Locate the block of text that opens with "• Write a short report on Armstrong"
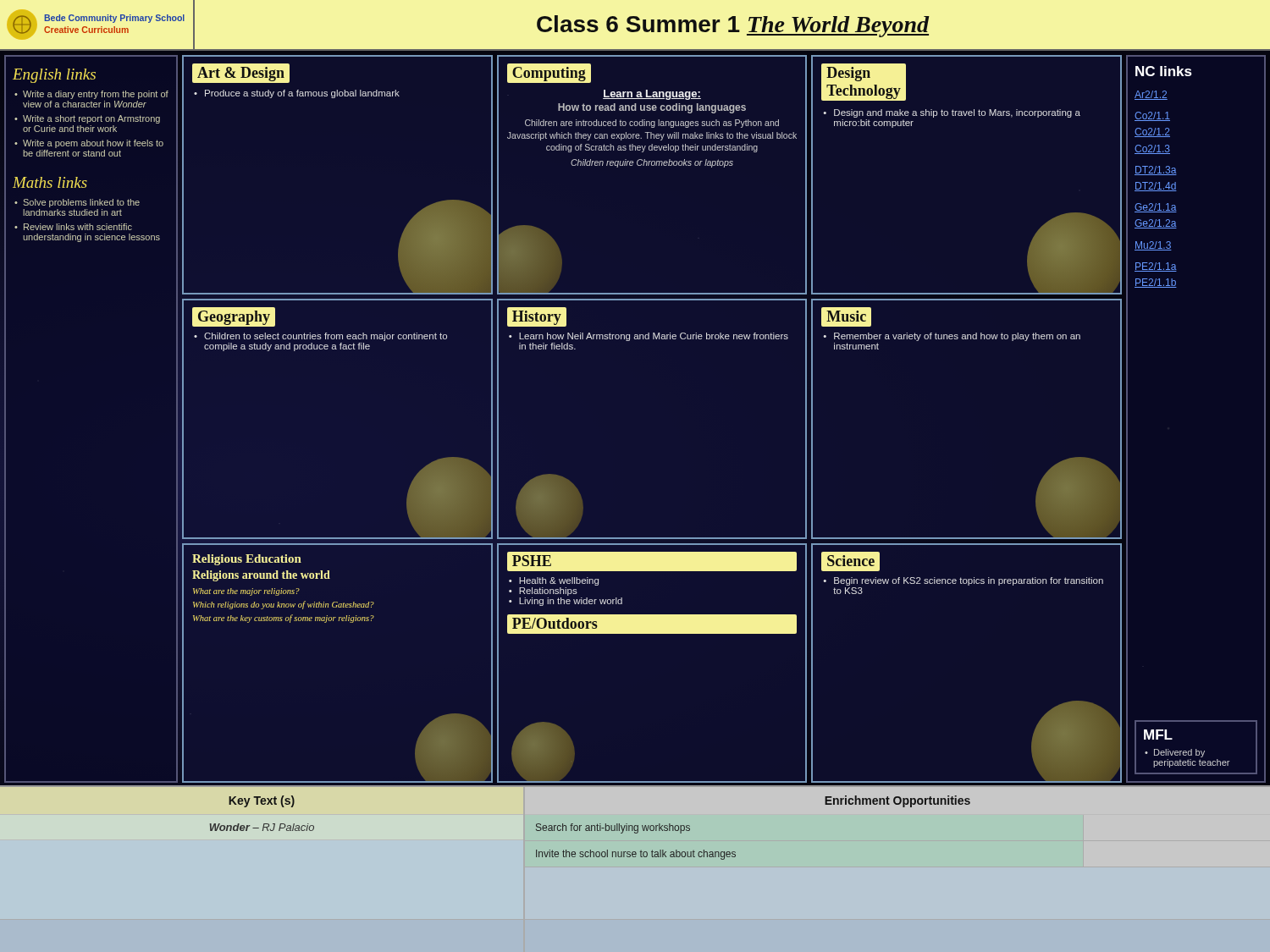Image resolution: width=1270 pixels, height=952 pixels. click(87, 124)
